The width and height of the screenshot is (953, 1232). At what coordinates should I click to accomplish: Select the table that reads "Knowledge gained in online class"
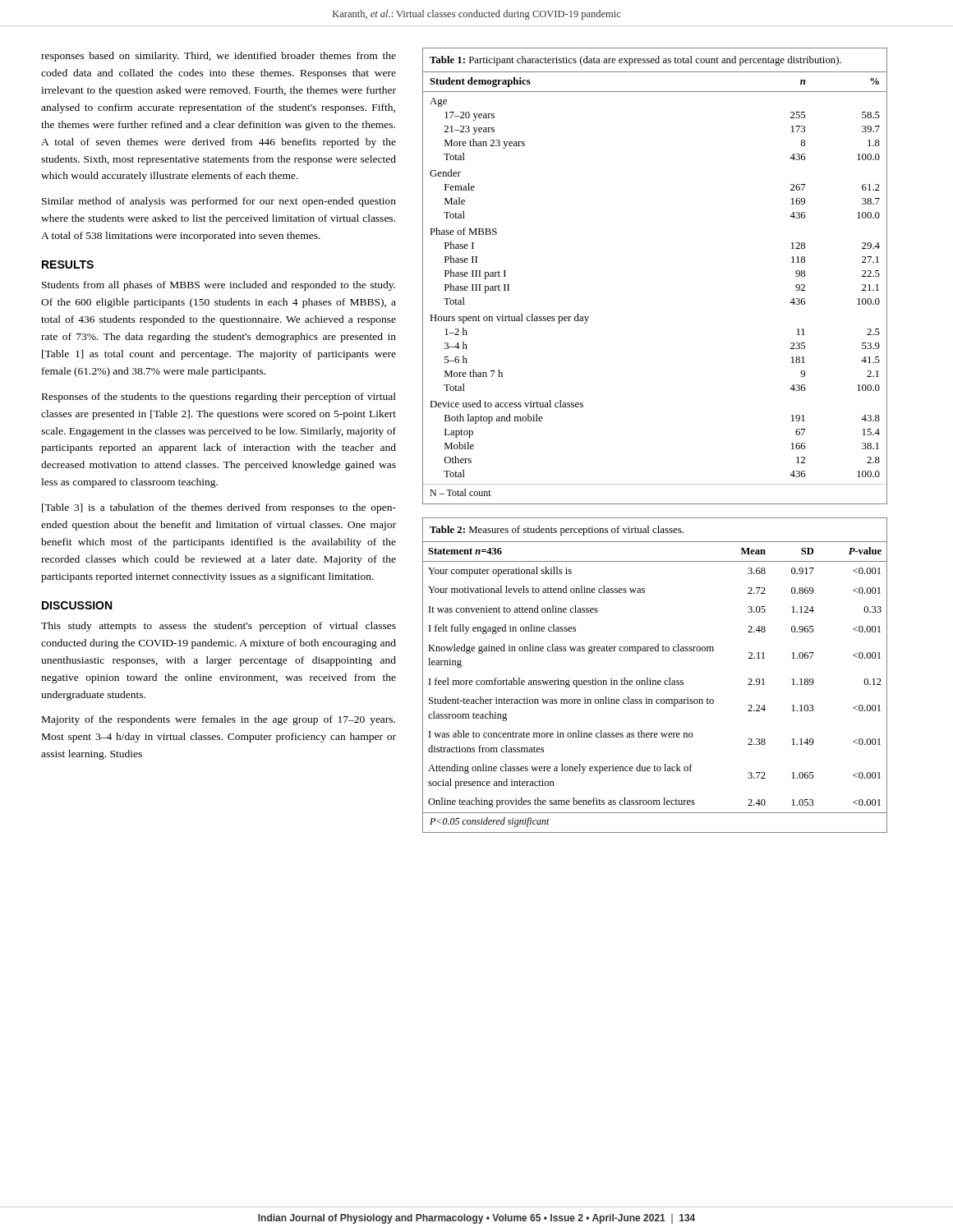[x=655, y=675]
